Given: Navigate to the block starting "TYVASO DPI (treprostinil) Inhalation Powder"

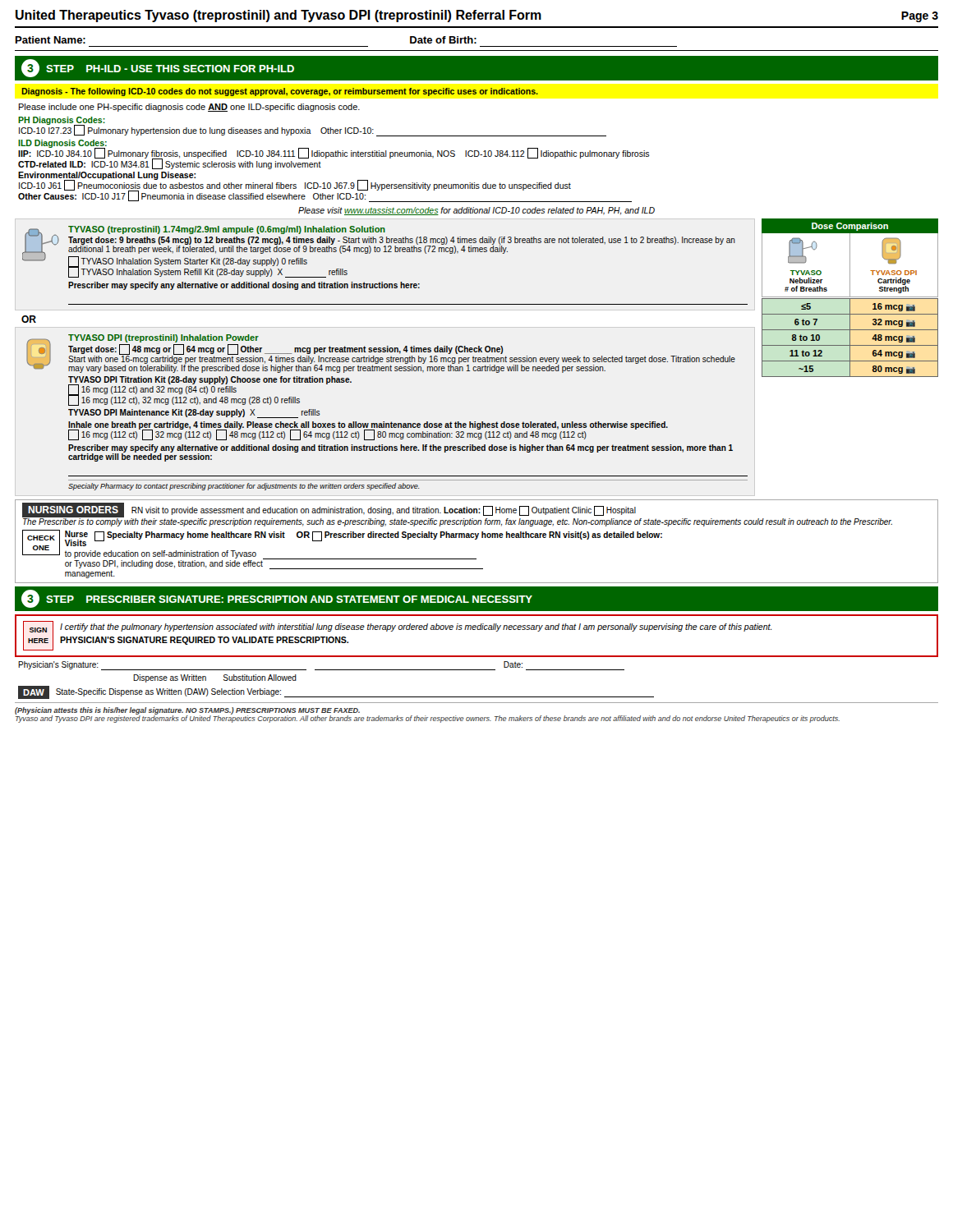Looking at the screenshot, I should 385,411.
